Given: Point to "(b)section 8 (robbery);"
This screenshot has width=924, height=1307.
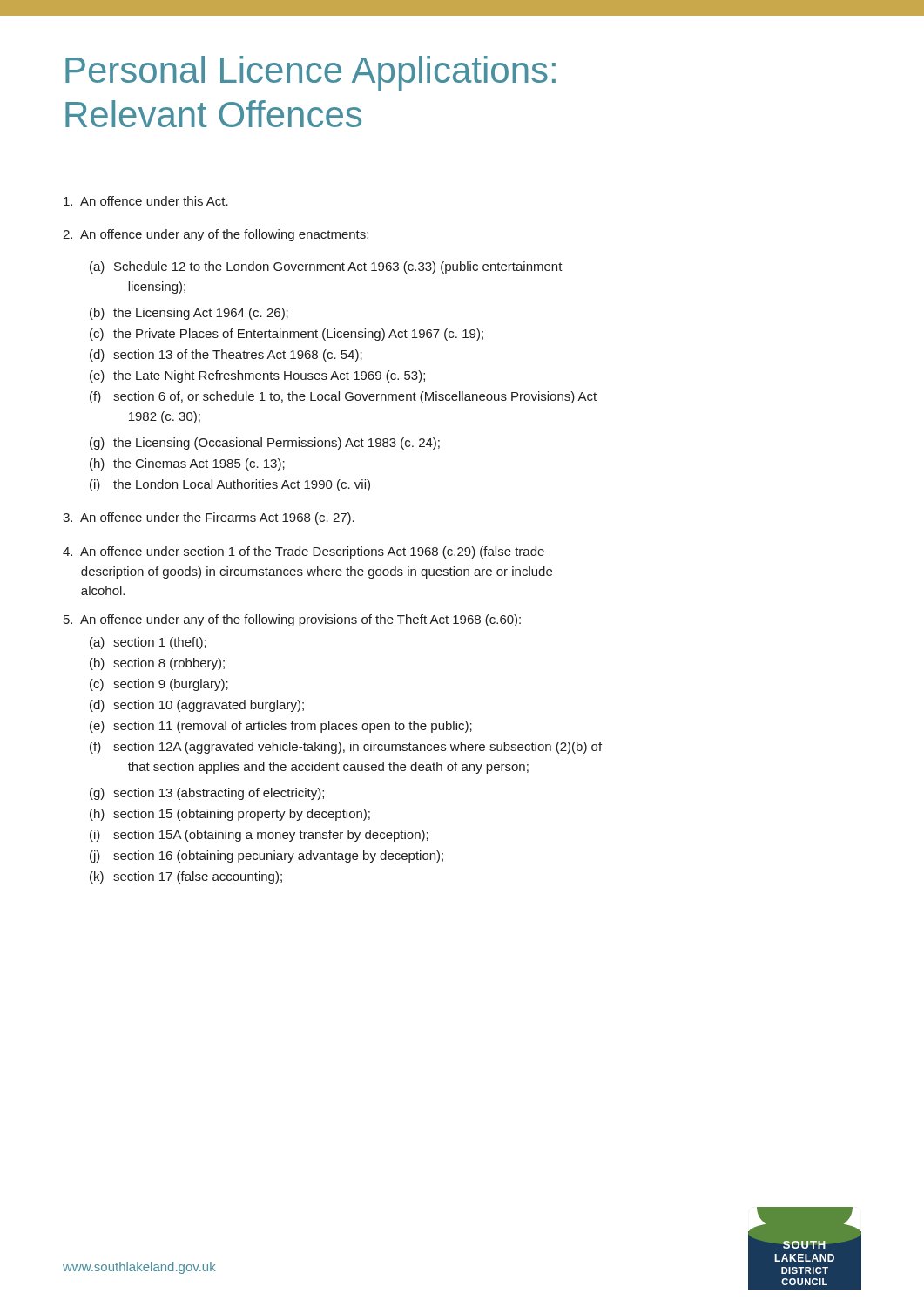Looking at the screenshot, I should 157,663.
